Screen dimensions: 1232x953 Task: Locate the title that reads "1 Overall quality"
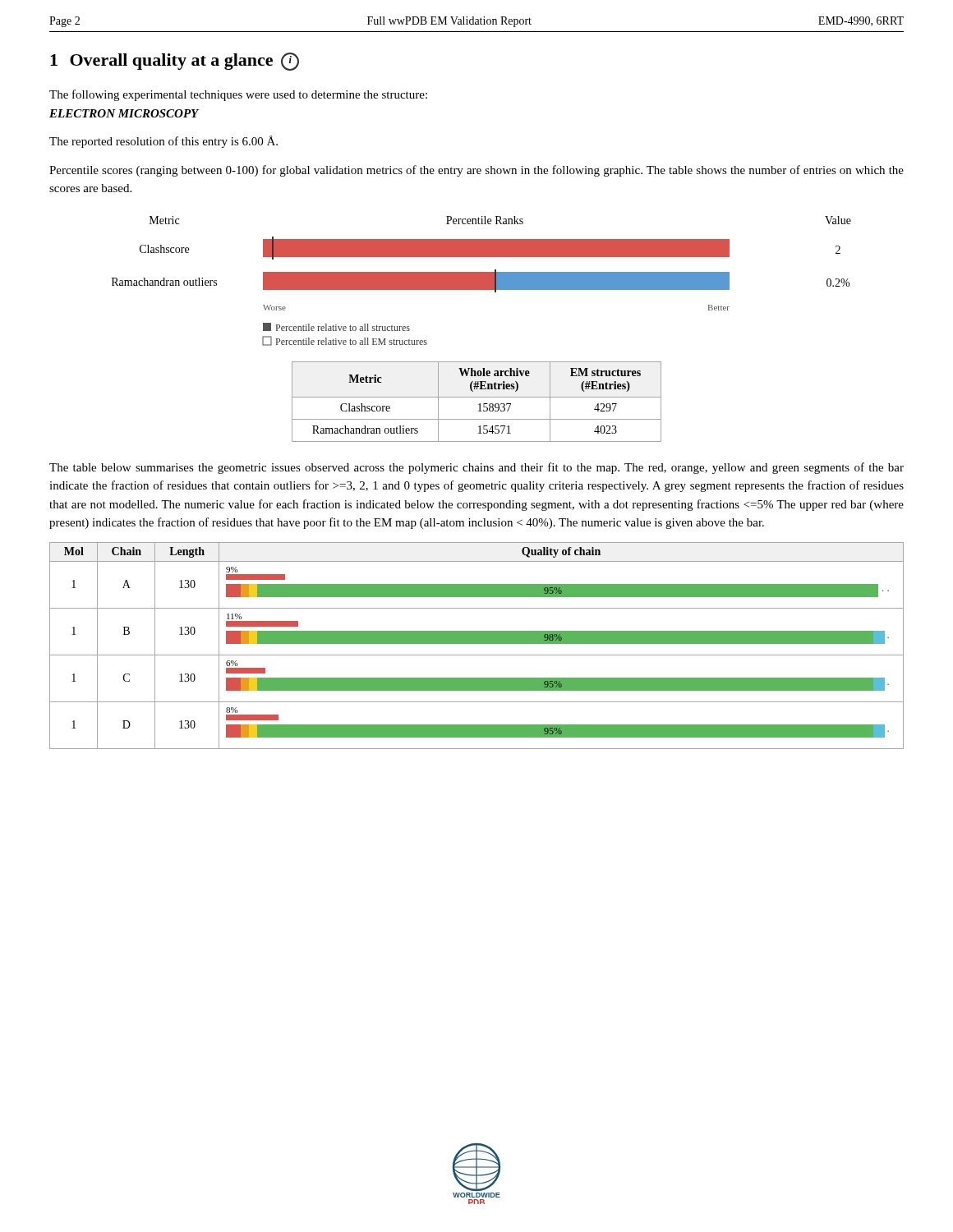pyautogui.click(x=175, y=62)
